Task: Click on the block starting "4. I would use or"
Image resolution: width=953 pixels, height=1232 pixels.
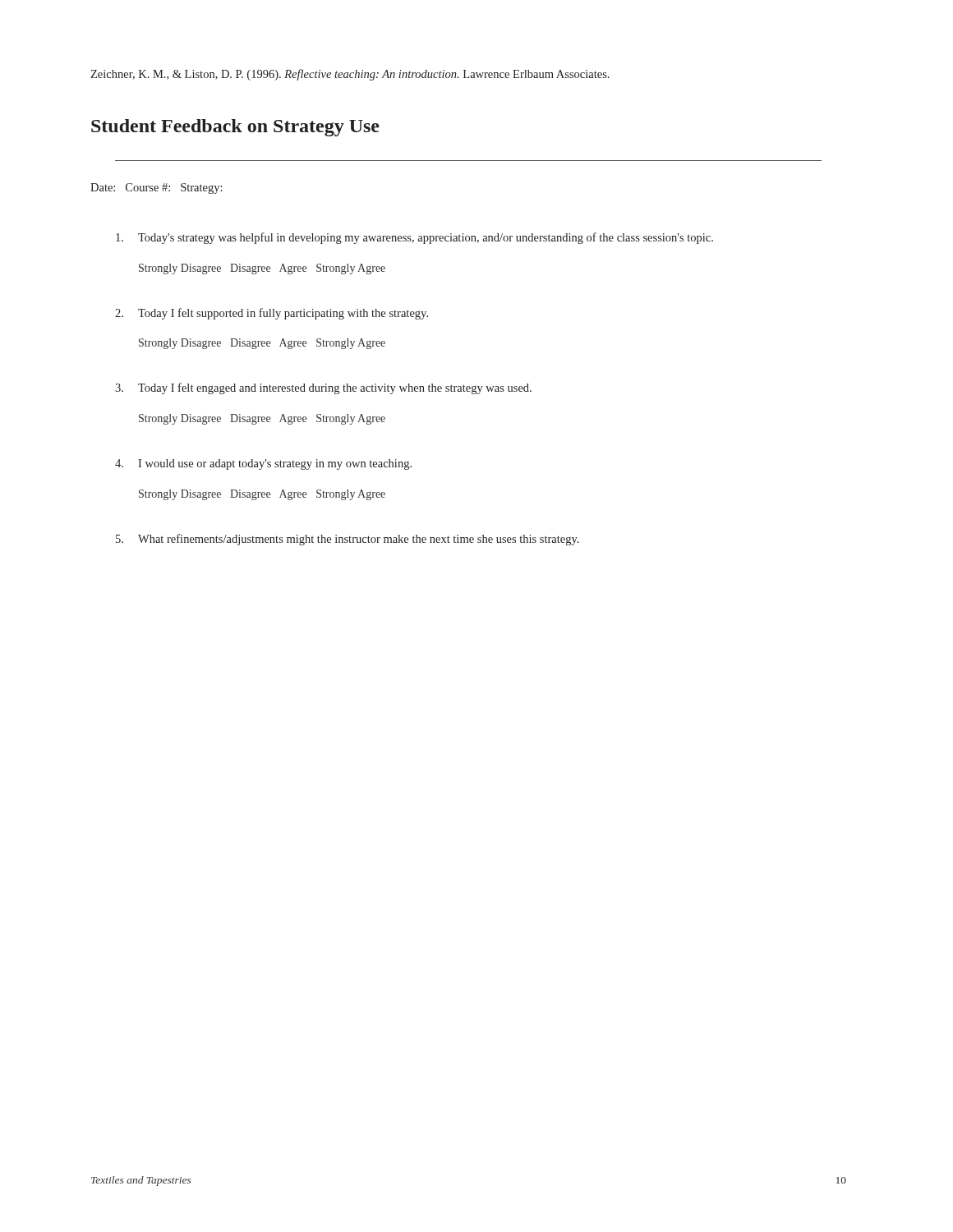Action: click(x=263, y=464)
